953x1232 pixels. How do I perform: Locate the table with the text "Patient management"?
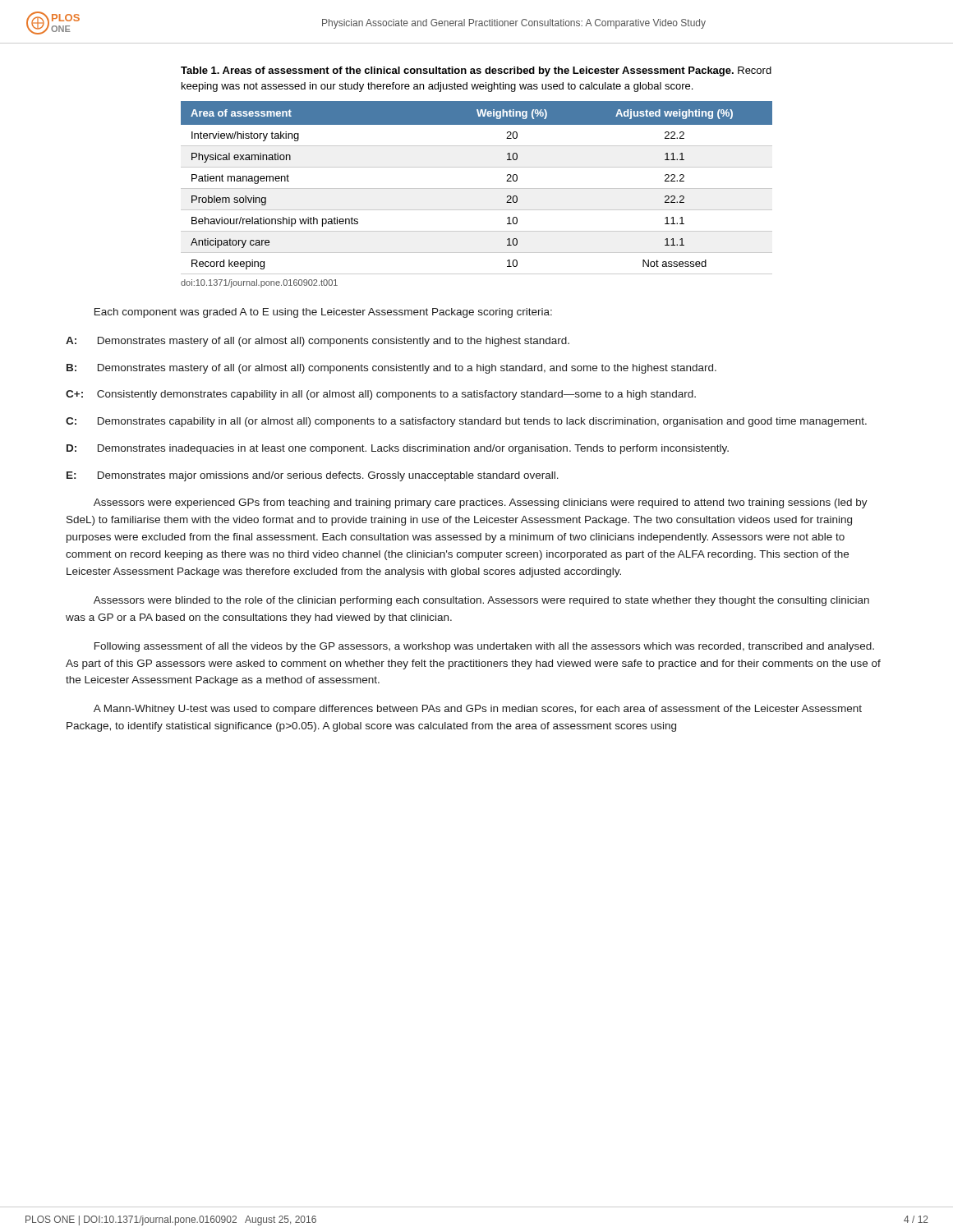point(476,187)
